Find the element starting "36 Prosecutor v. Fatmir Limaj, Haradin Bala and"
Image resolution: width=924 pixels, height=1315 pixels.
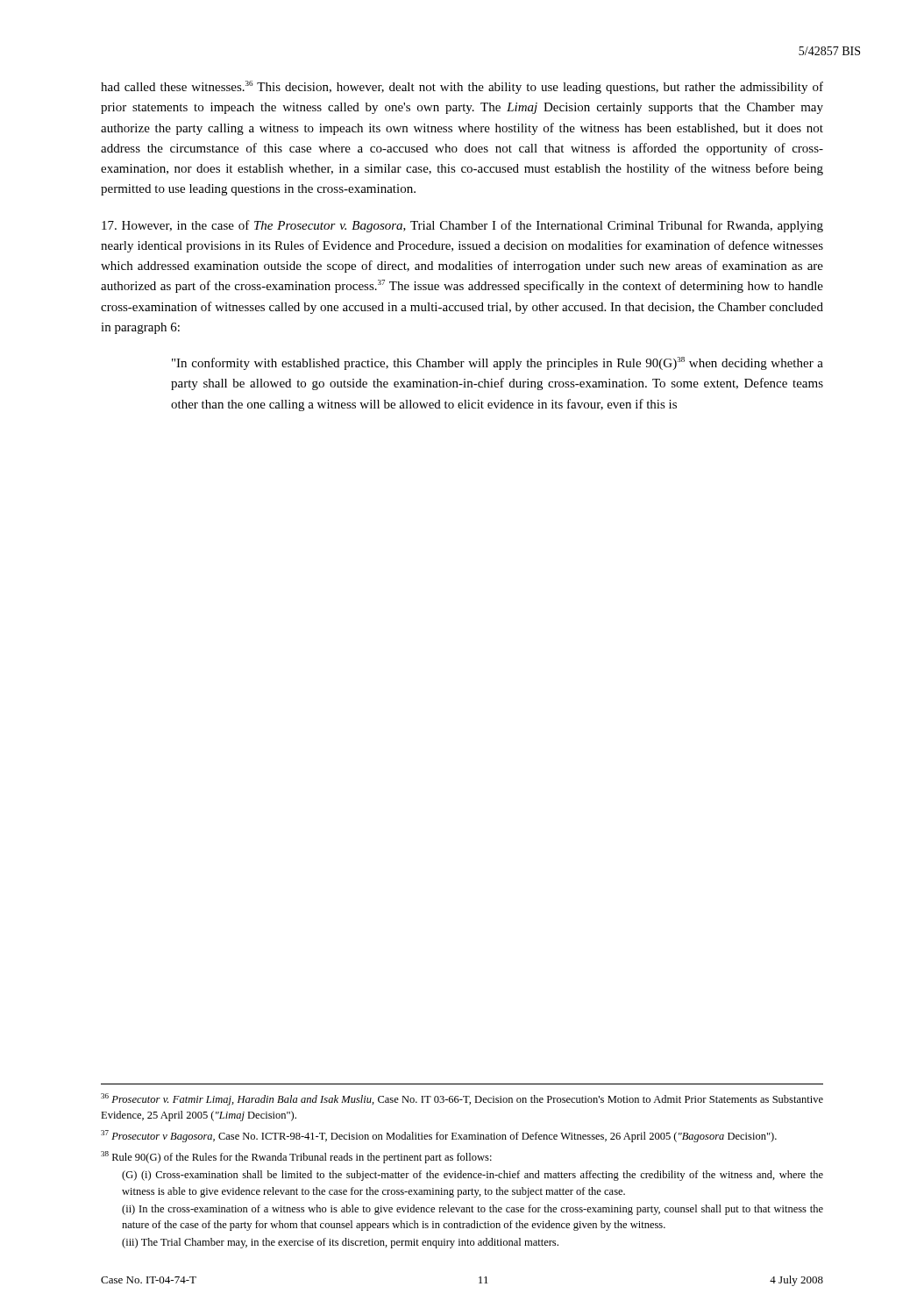pyautogui.click(x=462, y=1106)
